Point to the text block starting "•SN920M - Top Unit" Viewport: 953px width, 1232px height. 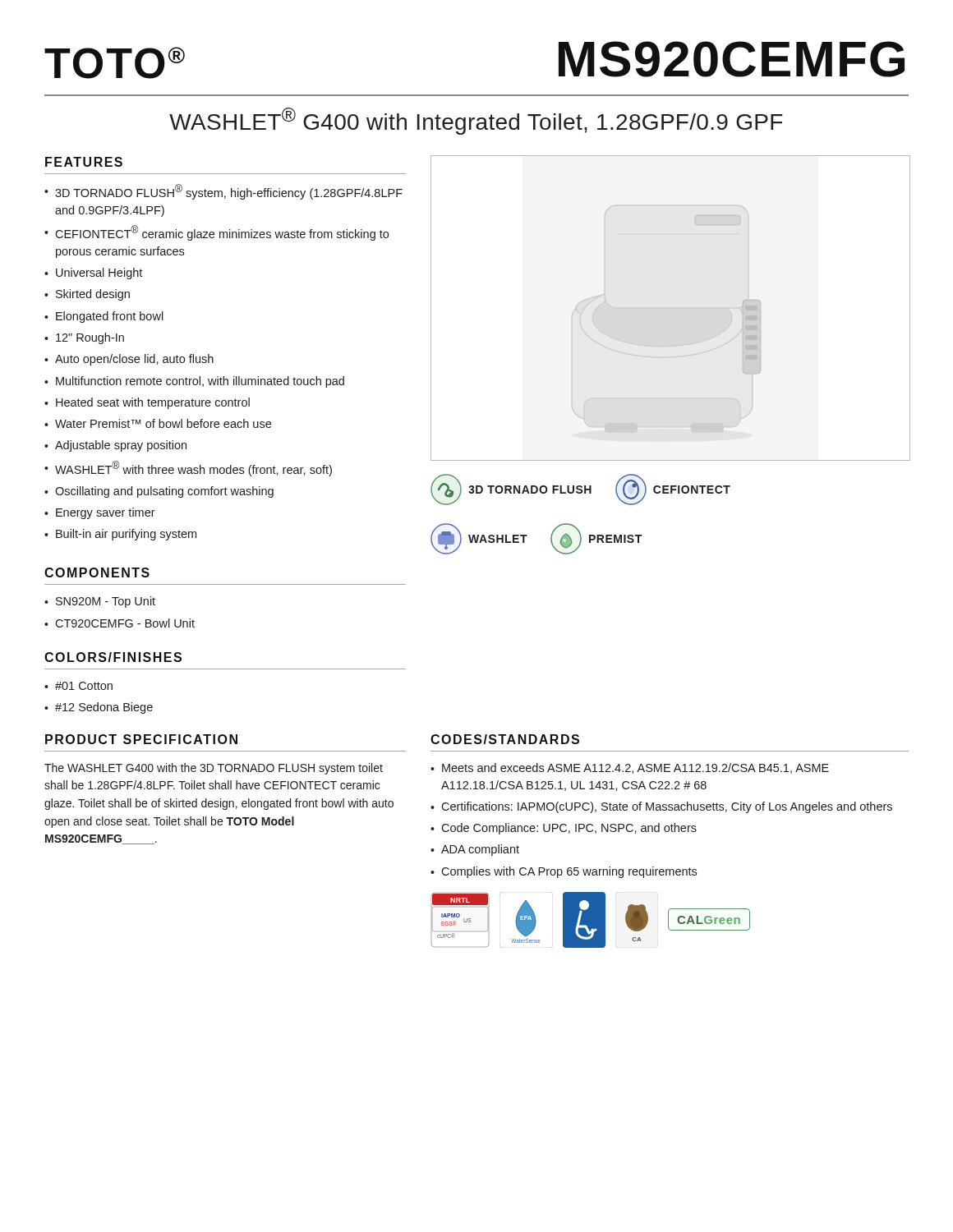point(100,602)
